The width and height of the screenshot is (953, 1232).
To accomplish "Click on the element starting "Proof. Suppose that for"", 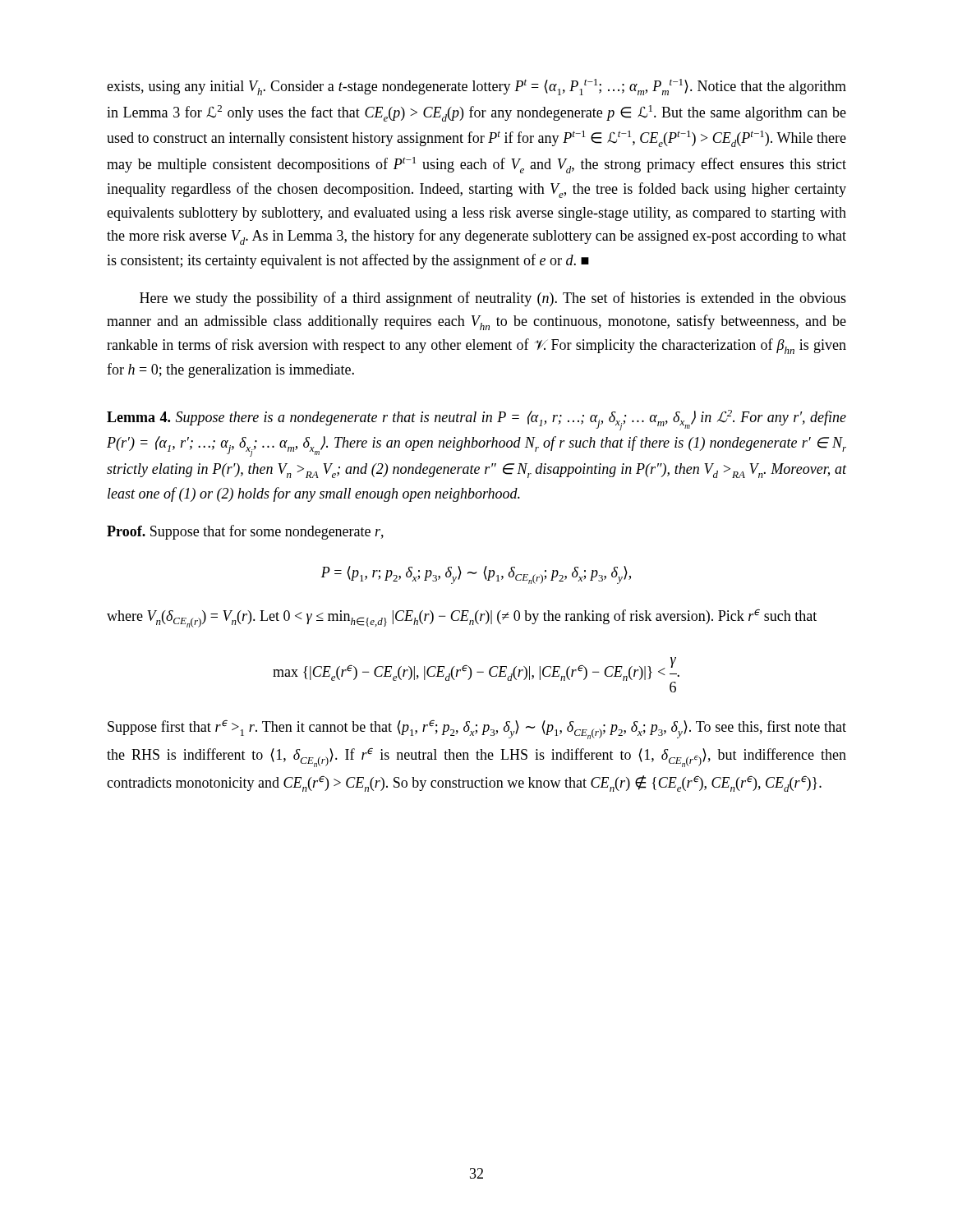I will pyautogui.click(x=245, y=531).
